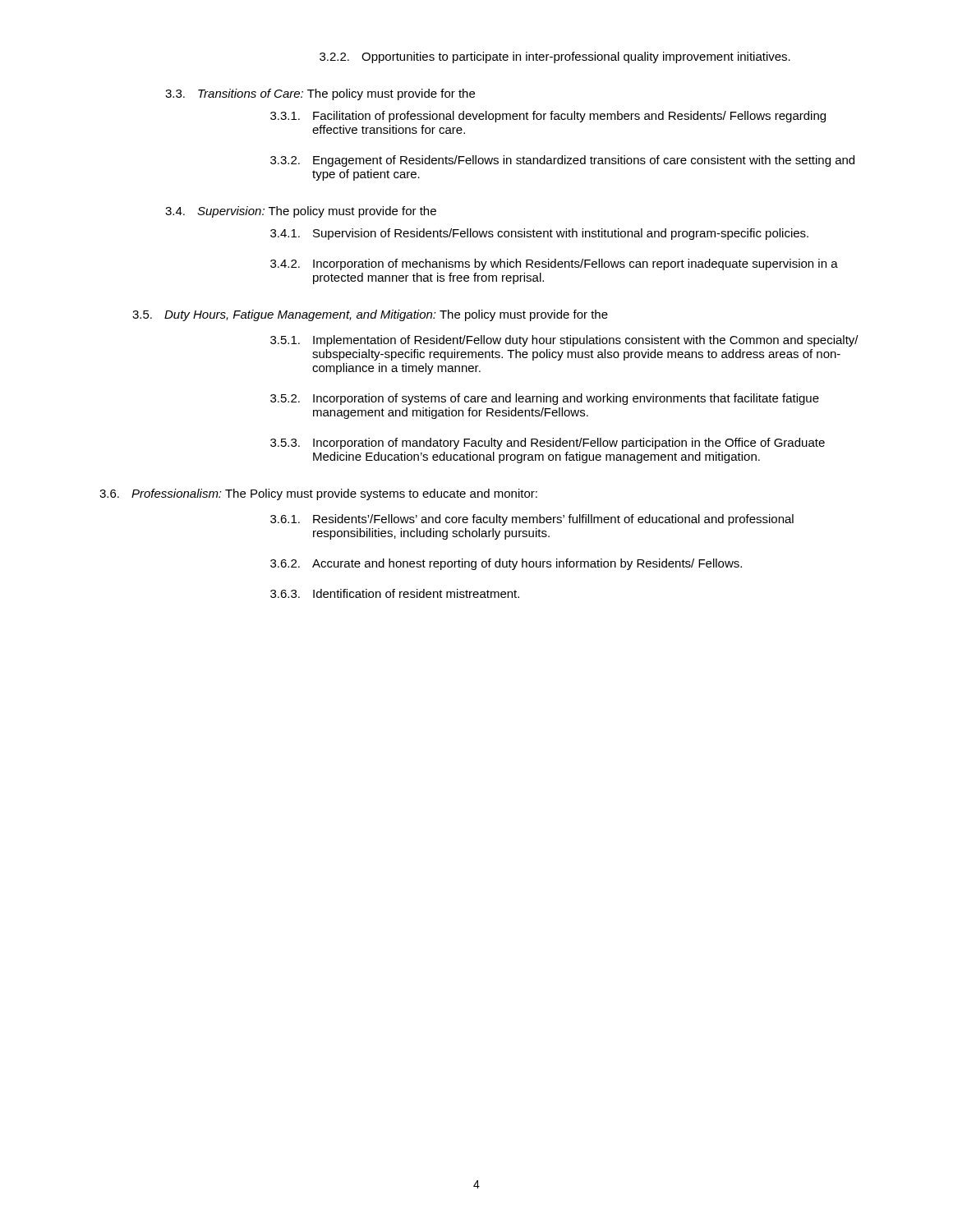The image size is (953, 1232).
Task: Select the list item that reads "3.5. Duty Hours, Fatigue Management, and Mitigation: The"
Action: [x=345, y=314]
